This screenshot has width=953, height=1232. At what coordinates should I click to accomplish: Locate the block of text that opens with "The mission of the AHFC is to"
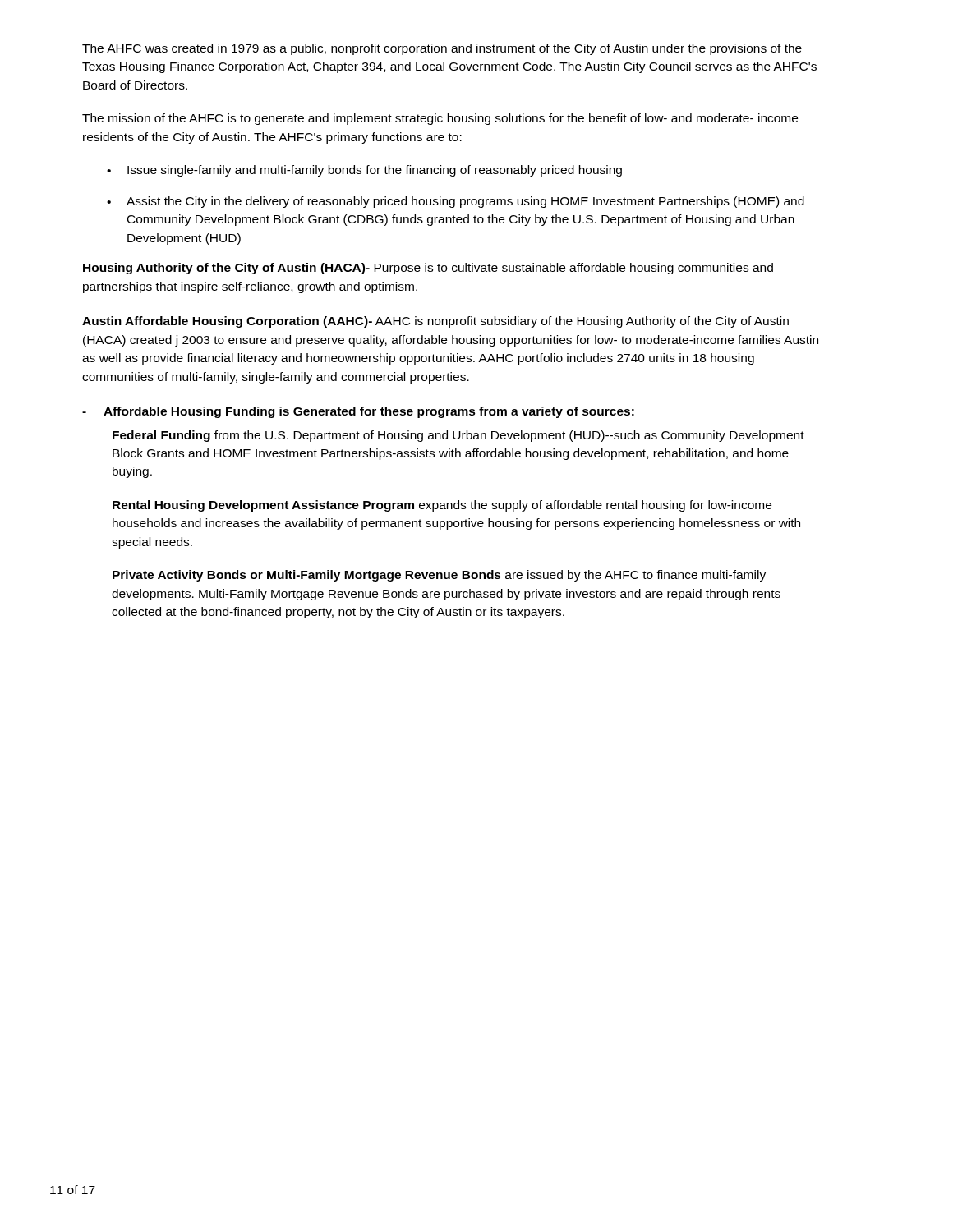point(440,127)
